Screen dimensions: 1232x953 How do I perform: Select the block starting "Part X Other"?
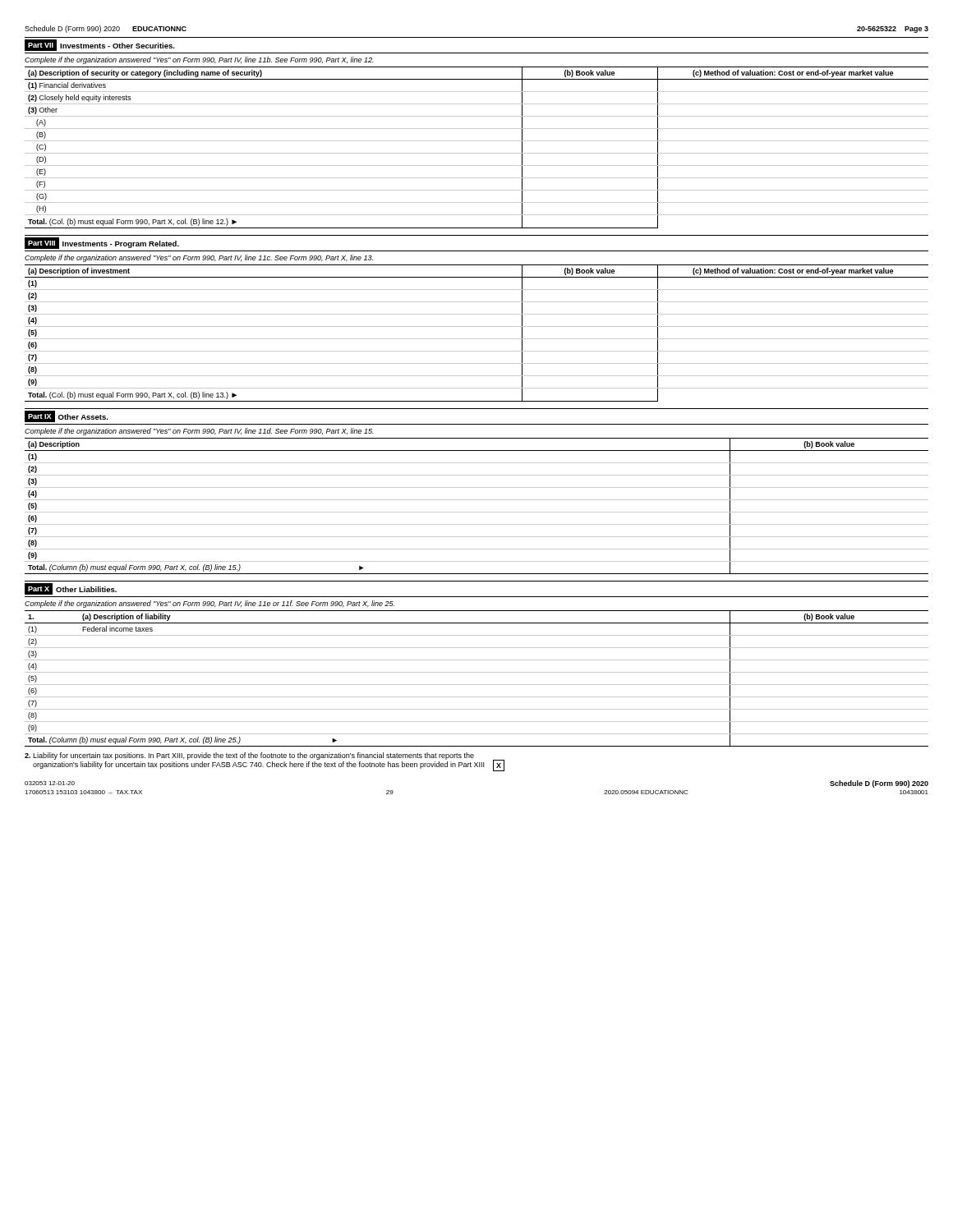coord(71,589)
